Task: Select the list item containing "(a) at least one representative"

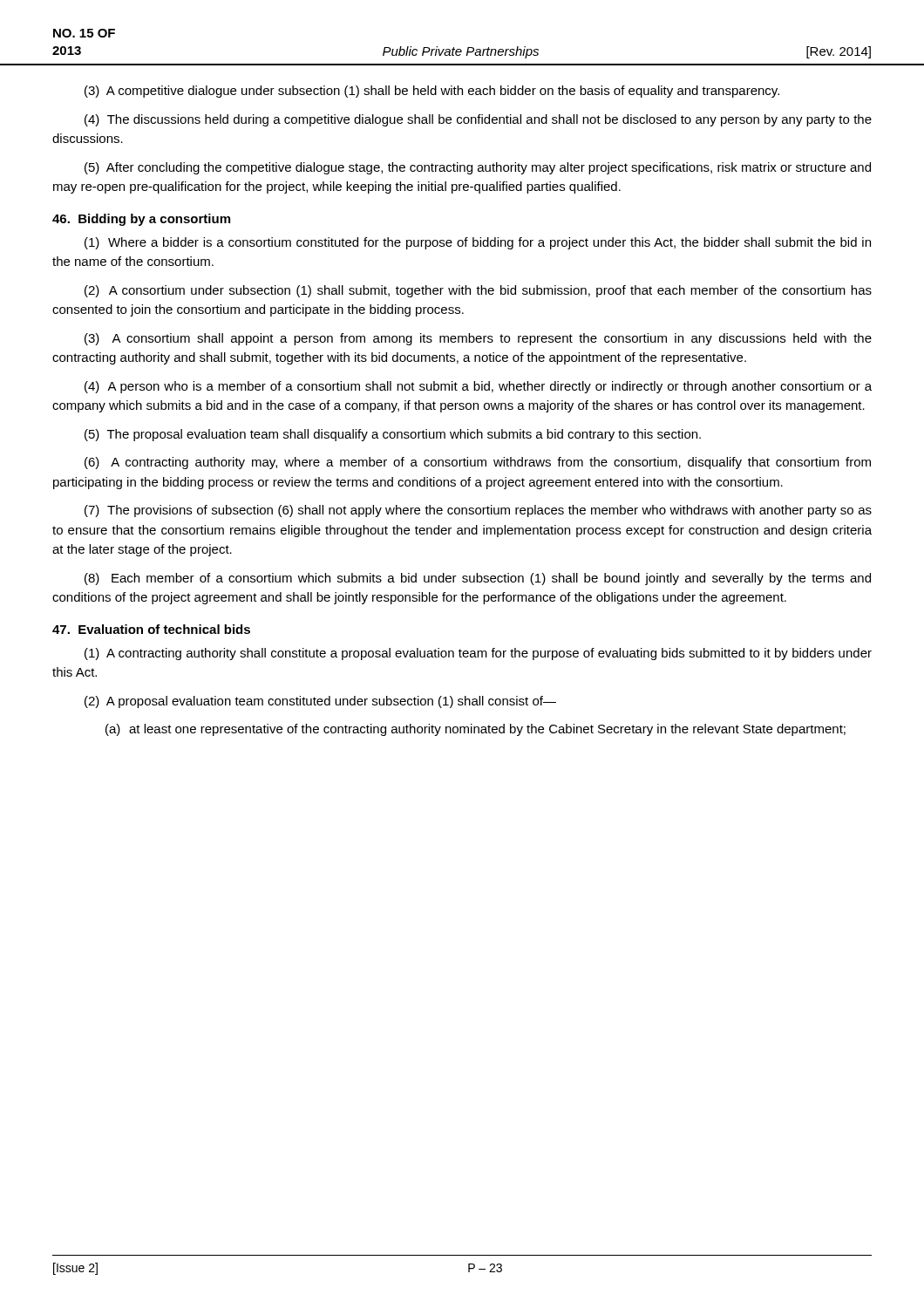Action: coord(488,729)
